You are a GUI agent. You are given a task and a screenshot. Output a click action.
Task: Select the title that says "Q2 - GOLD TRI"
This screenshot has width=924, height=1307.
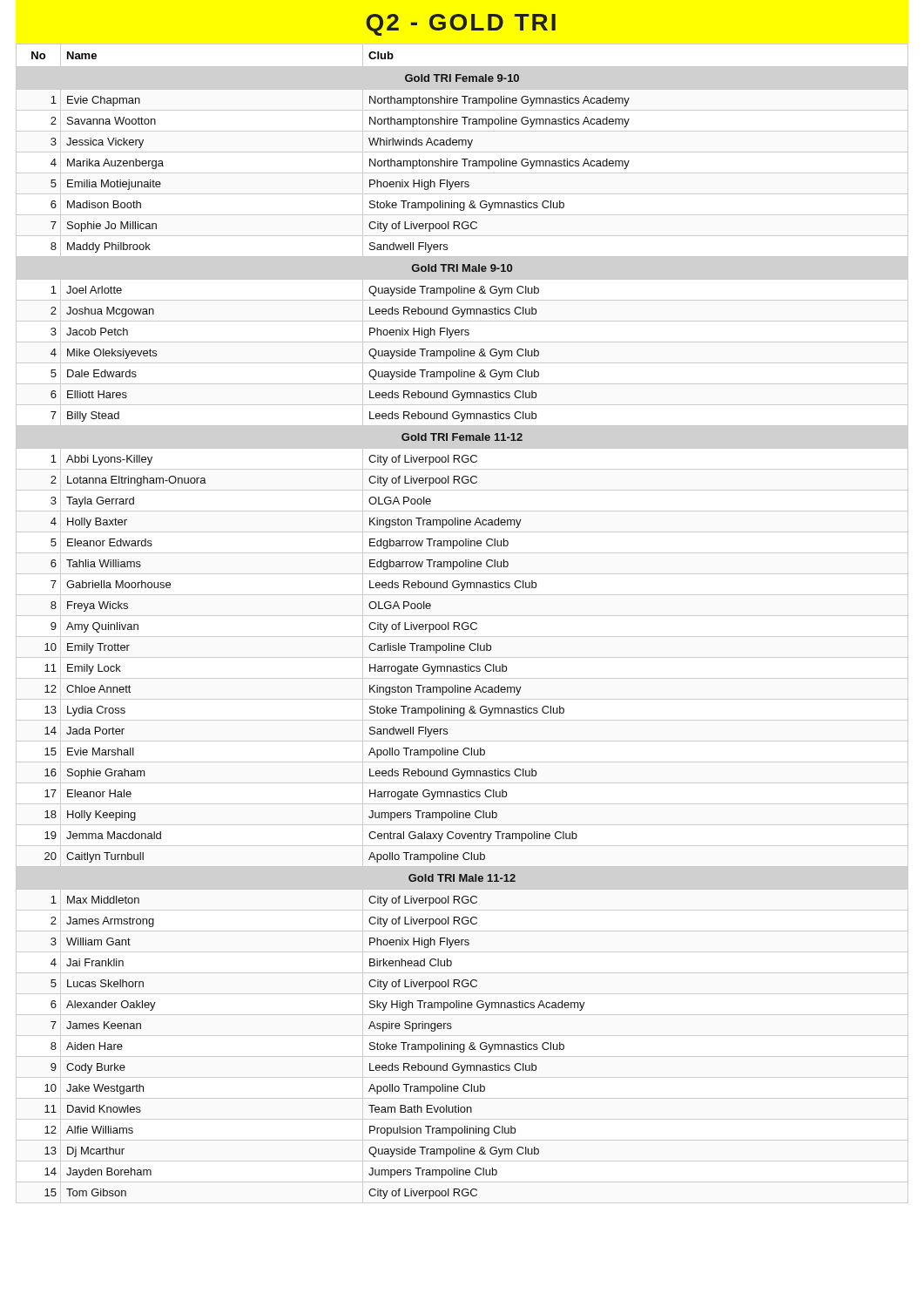pos(462,23)
